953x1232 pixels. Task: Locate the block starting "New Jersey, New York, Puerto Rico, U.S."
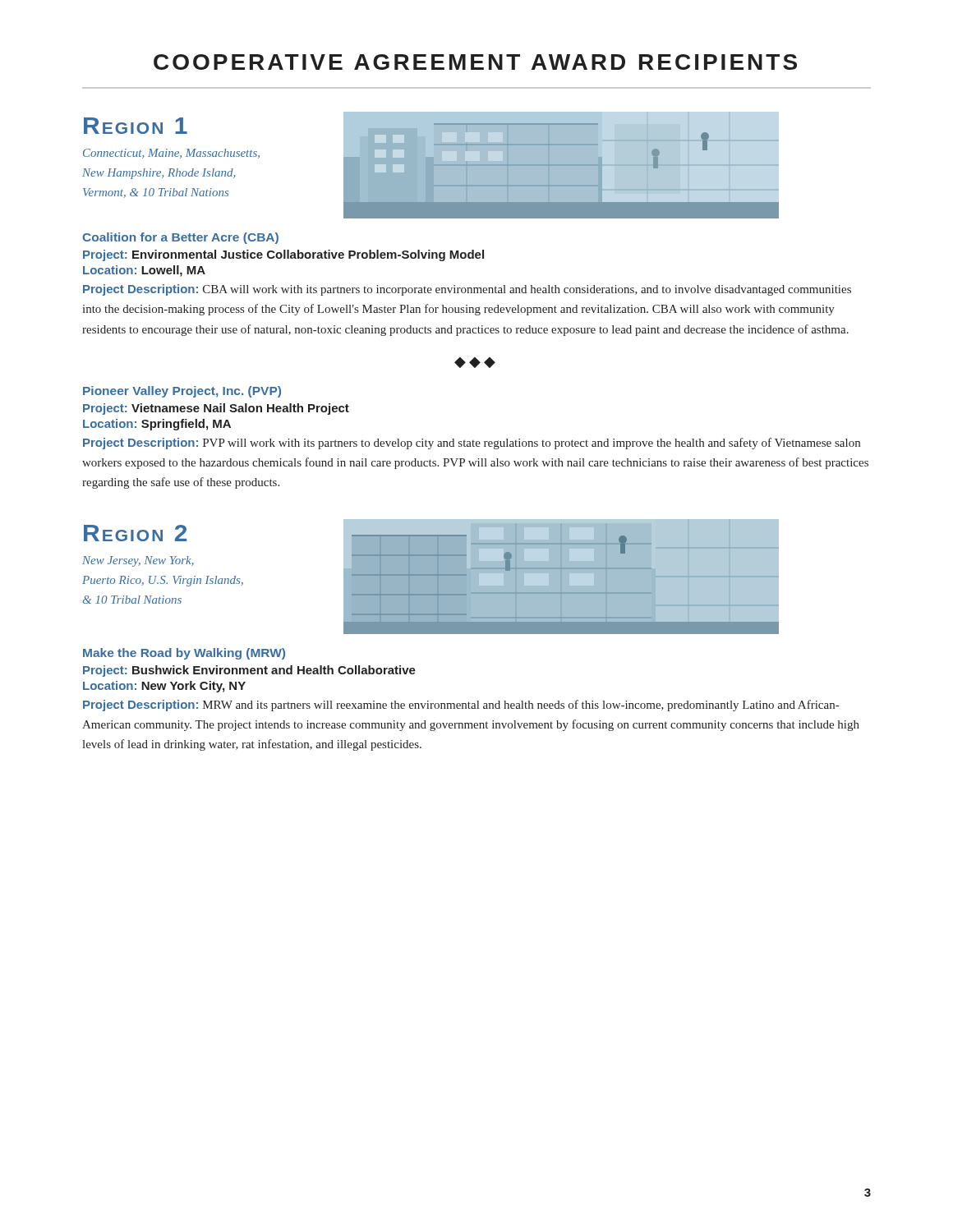click(x=163, y=580)
